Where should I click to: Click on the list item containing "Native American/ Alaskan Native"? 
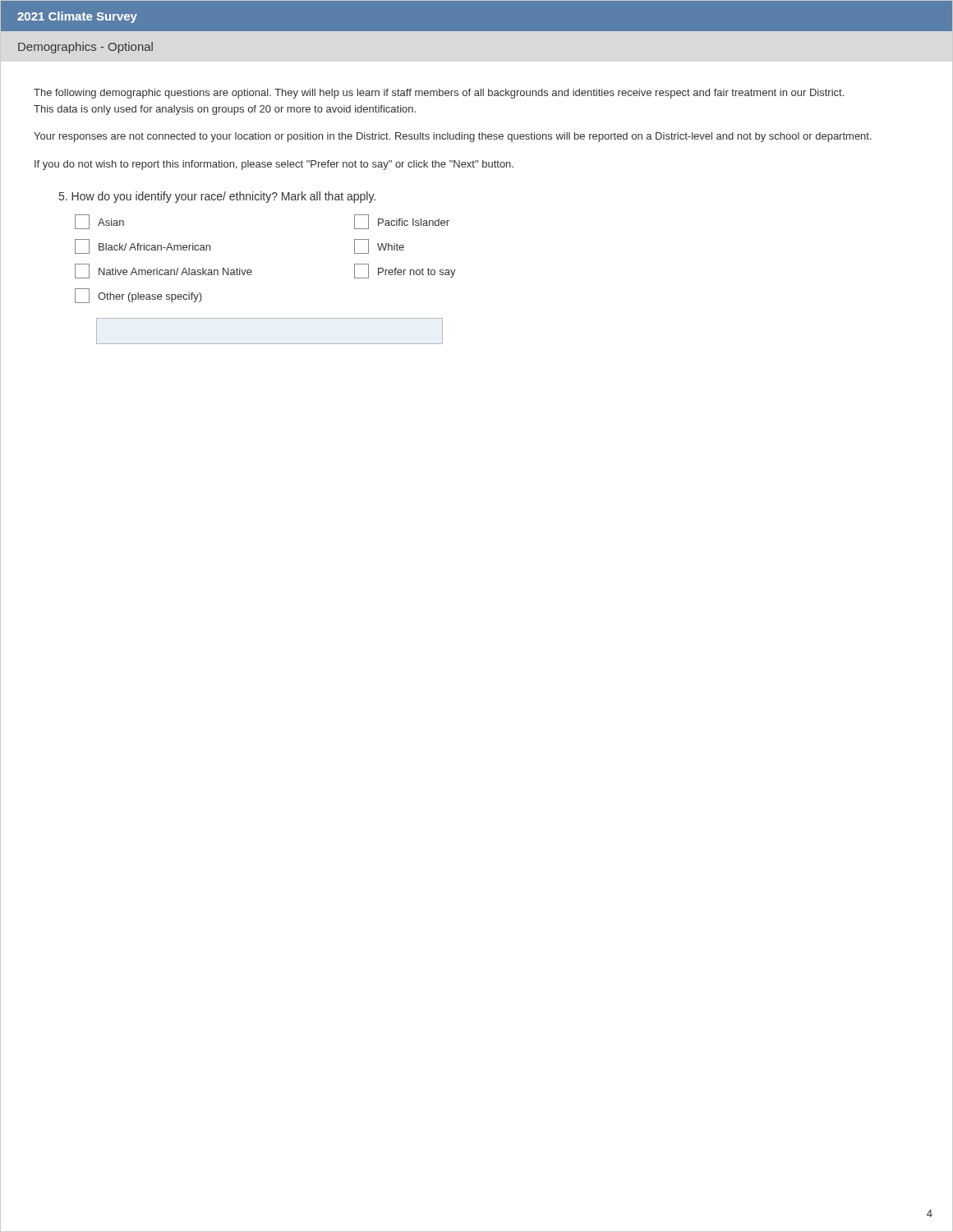tap(163, 271)
